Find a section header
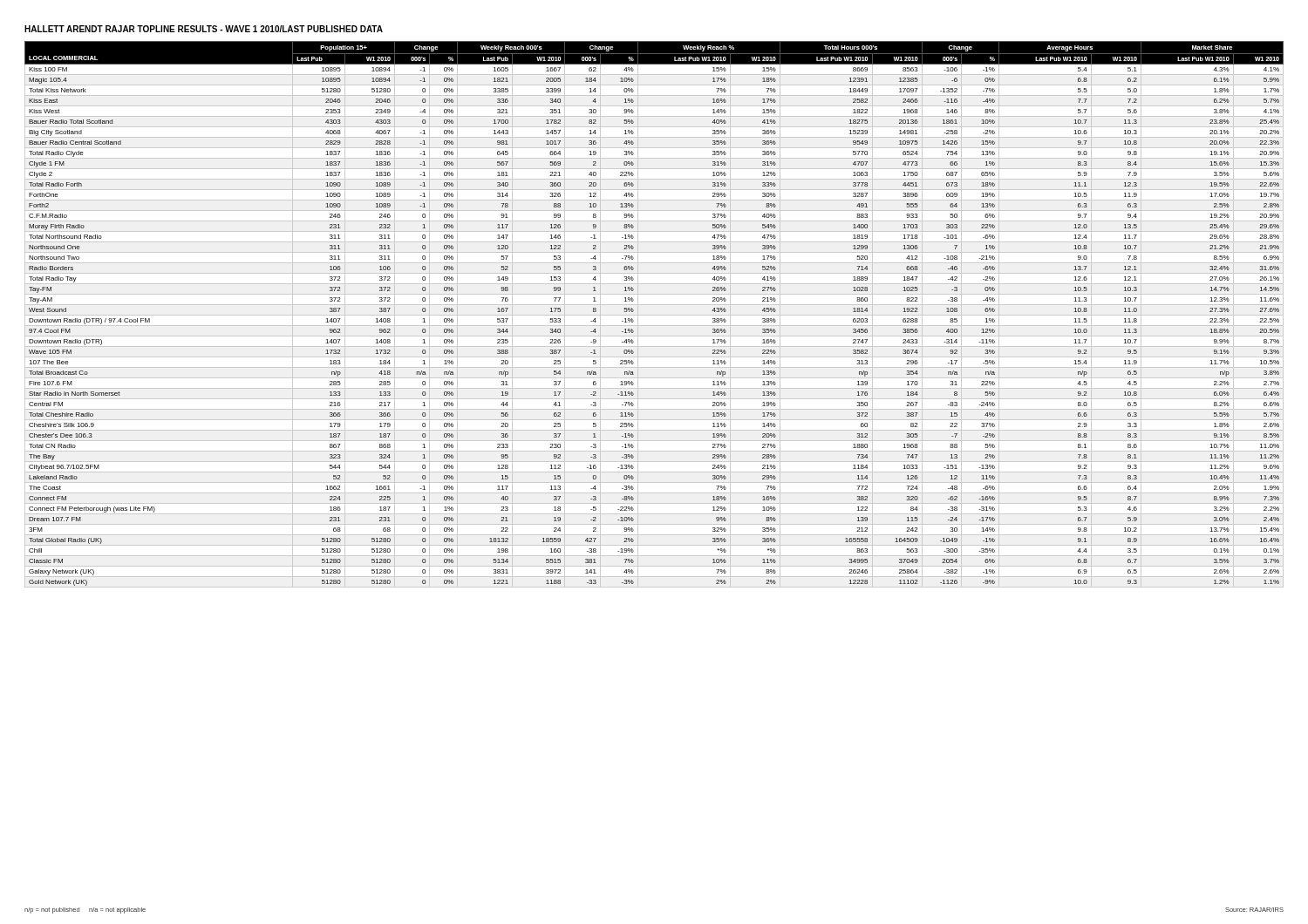Image resolution: width=1308 pixels, height=924 pixels. [x=204, y=29]
